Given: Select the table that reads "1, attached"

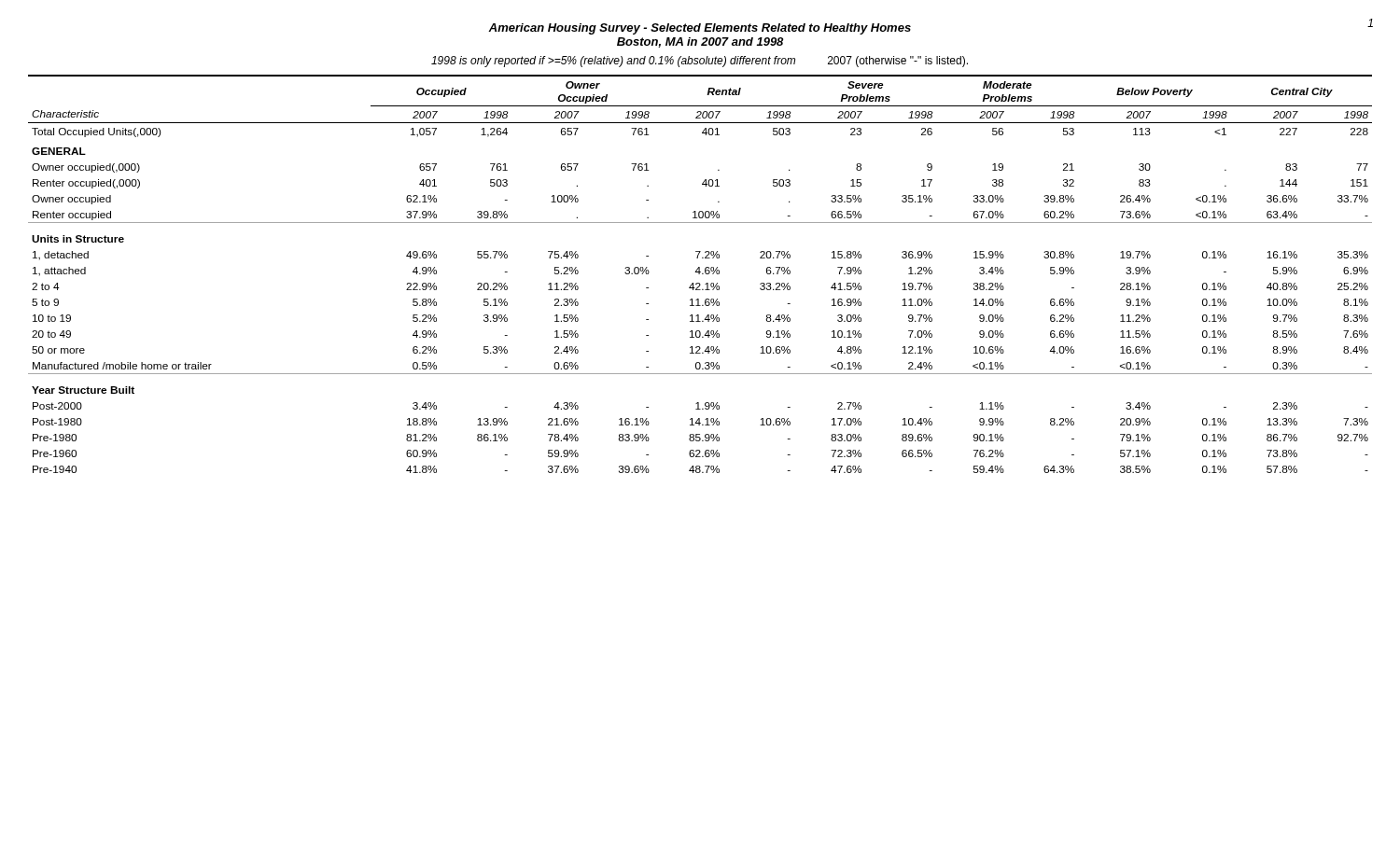Looking at the screenshot, I should (700, 276).
